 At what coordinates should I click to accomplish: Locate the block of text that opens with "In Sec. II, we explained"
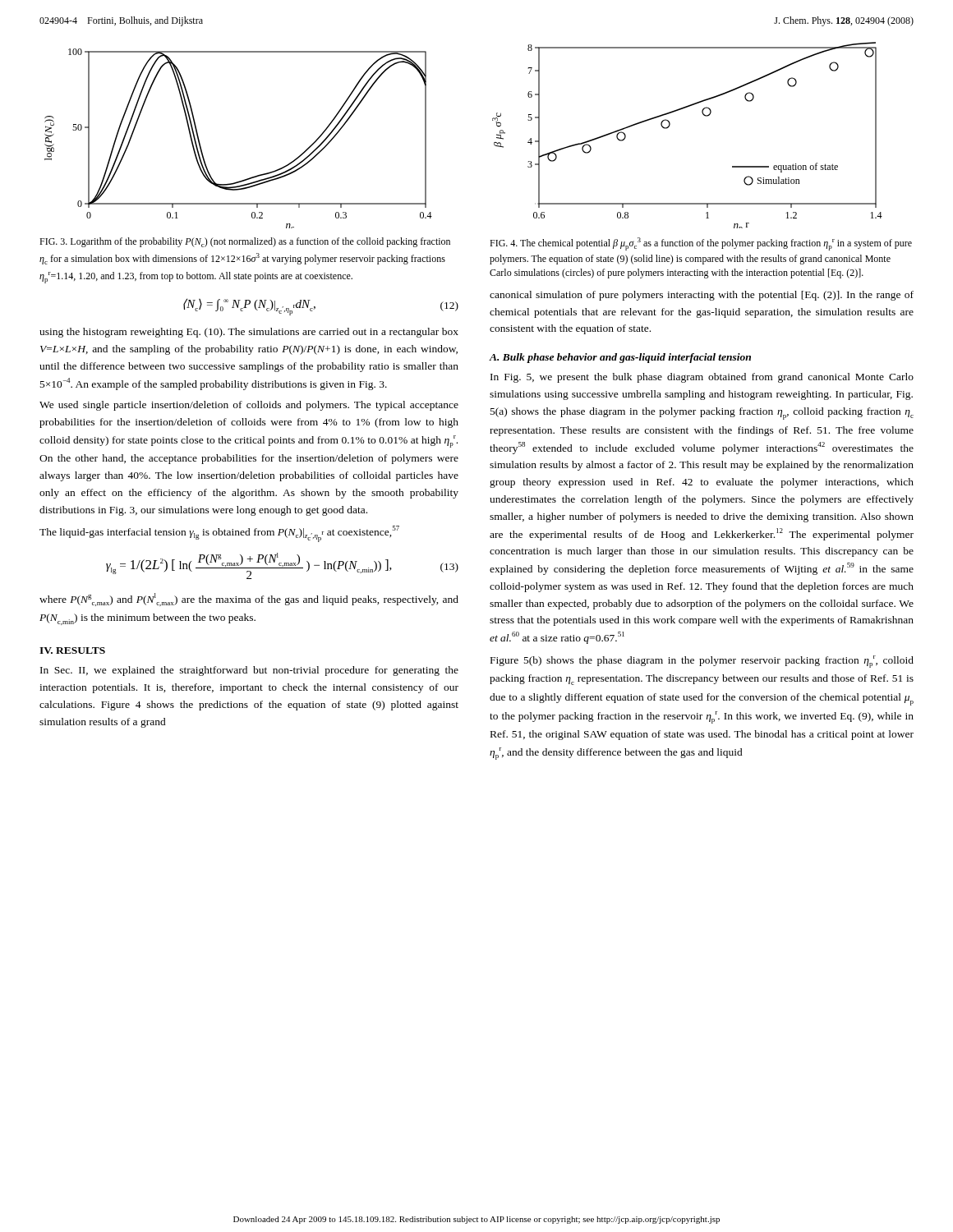[x=249, y=696]
